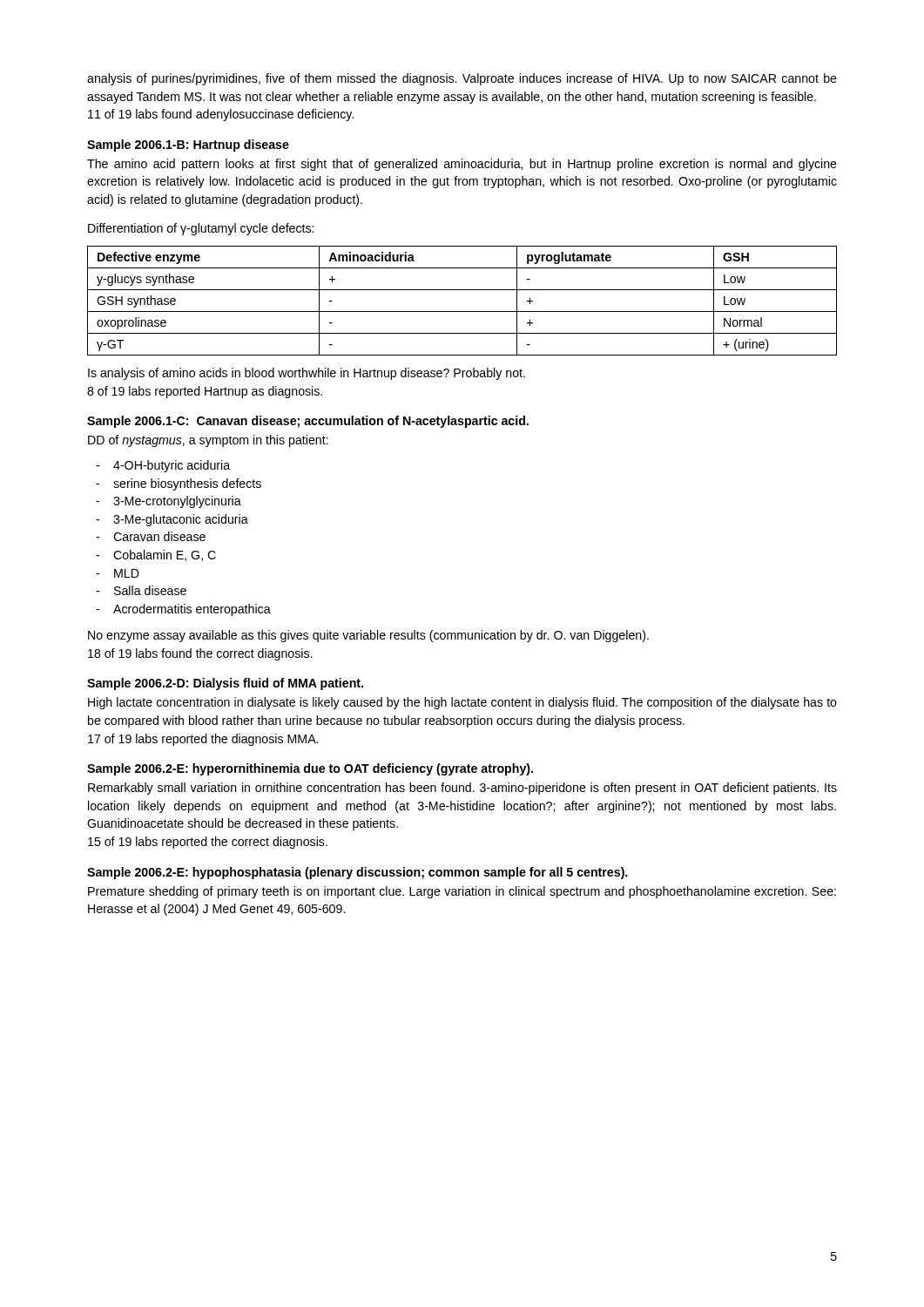Point to the block starting "Sample 2006.1-B: Hartnup disease"

[188, 144]
